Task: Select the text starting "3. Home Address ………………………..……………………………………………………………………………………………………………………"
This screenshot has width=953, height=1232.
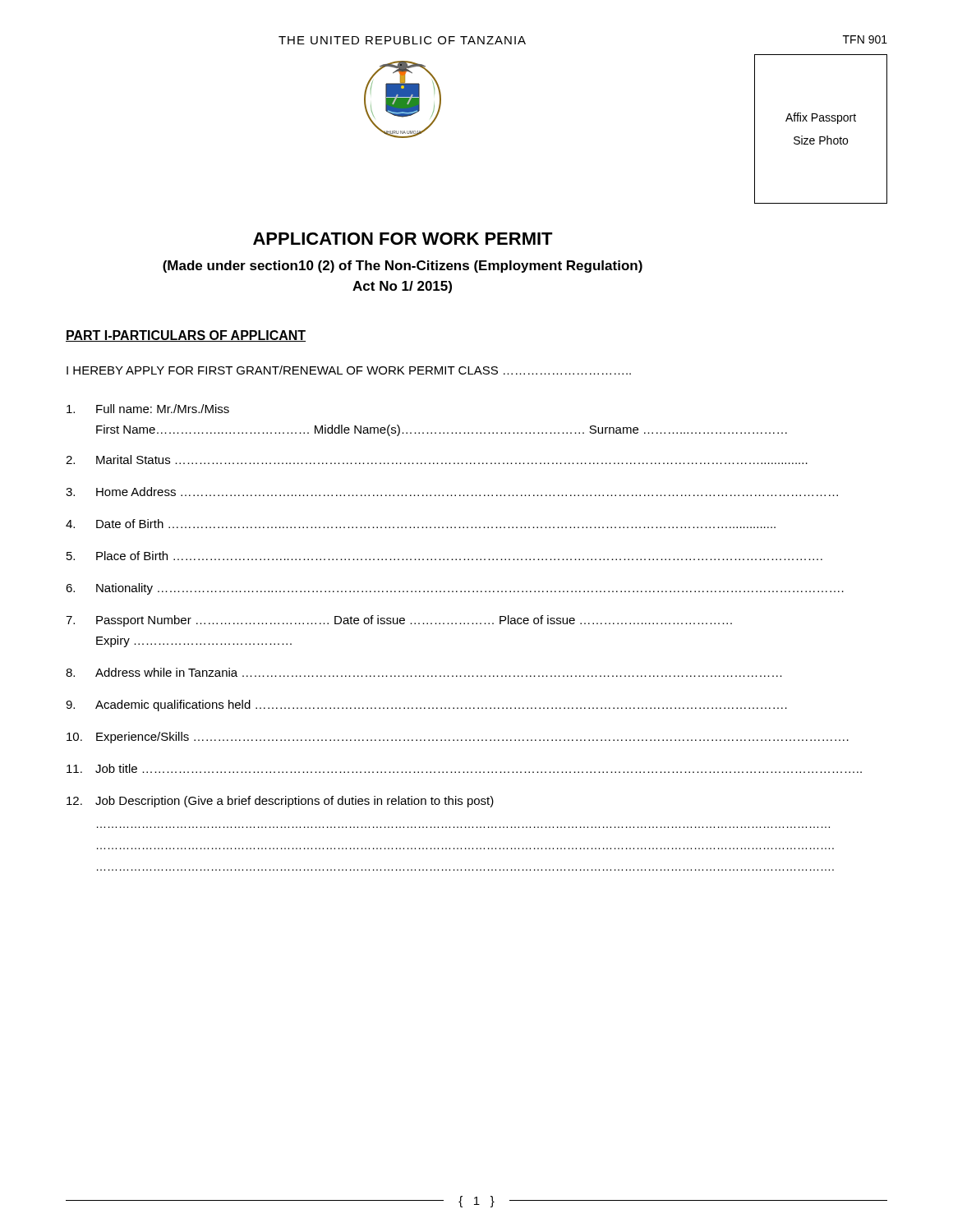Action: click(453, 492)
